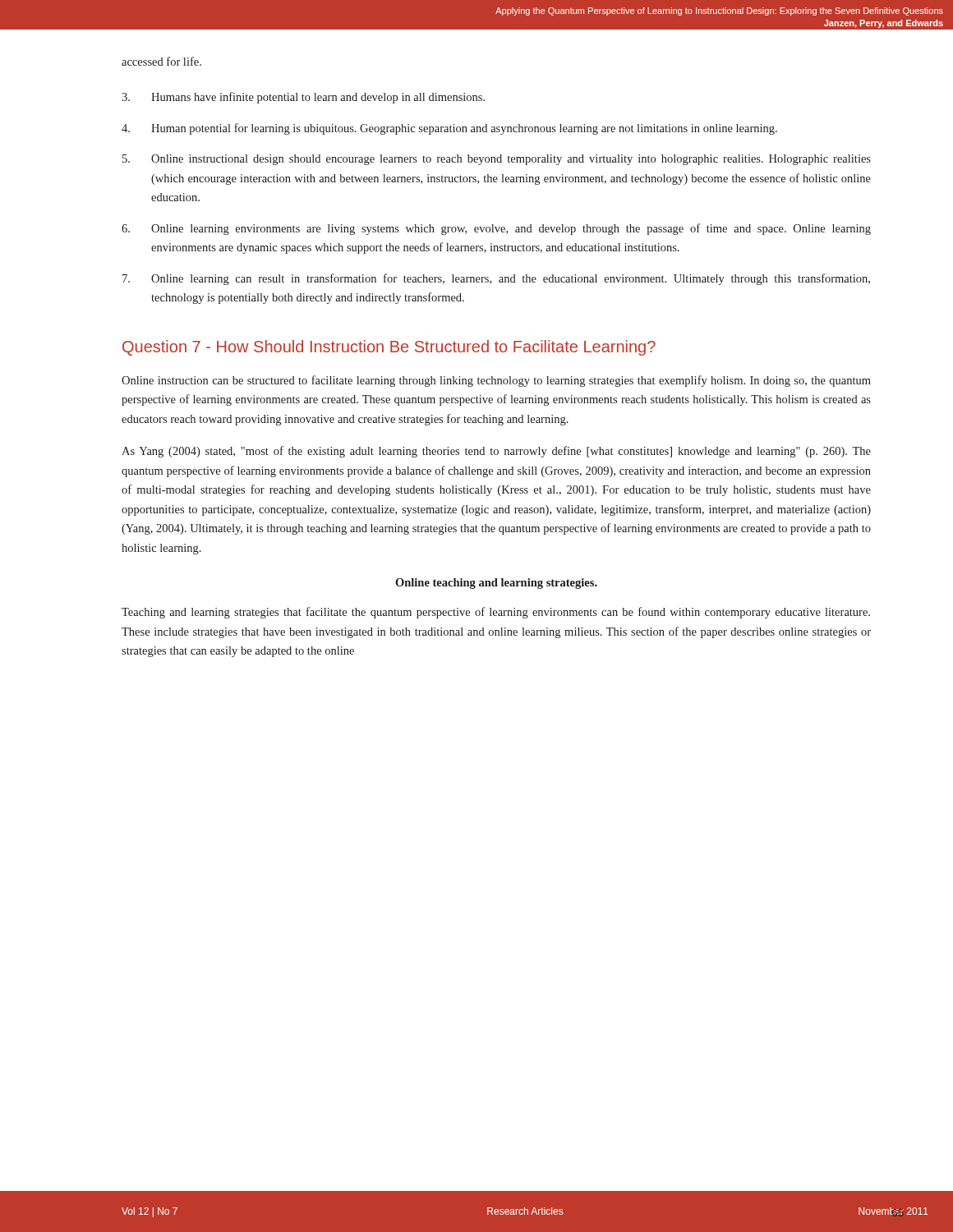
Task: Locate the block starting "Teaching and learning strategies that facilitate the"
Action: point(496,631)
